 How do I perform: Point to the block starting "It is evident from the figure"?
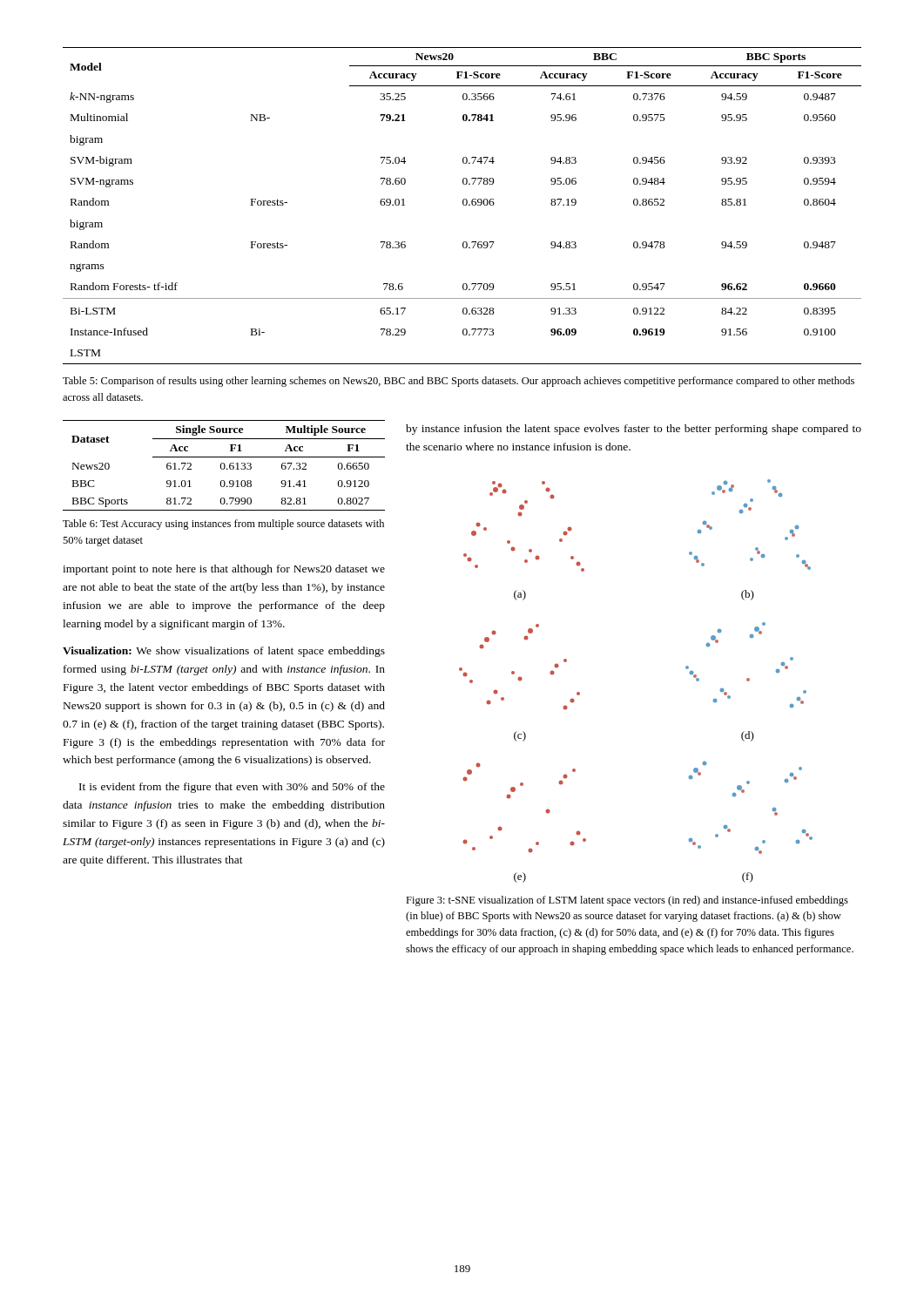pos(224,824)
